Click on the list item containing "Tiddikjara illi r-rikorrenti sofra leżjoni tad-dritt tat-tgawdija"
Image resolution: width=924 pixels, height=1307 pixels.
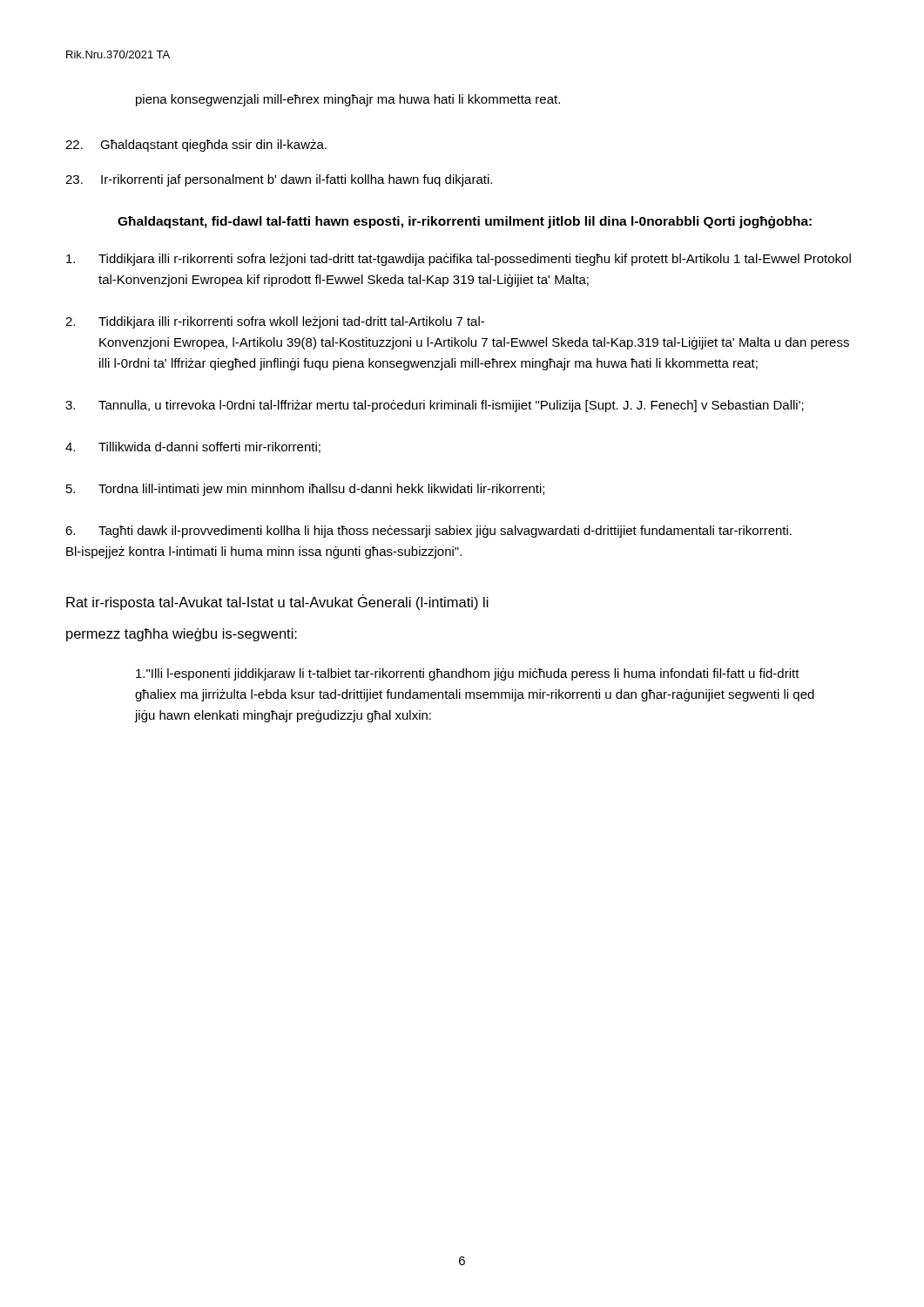[x=462, y=269]
